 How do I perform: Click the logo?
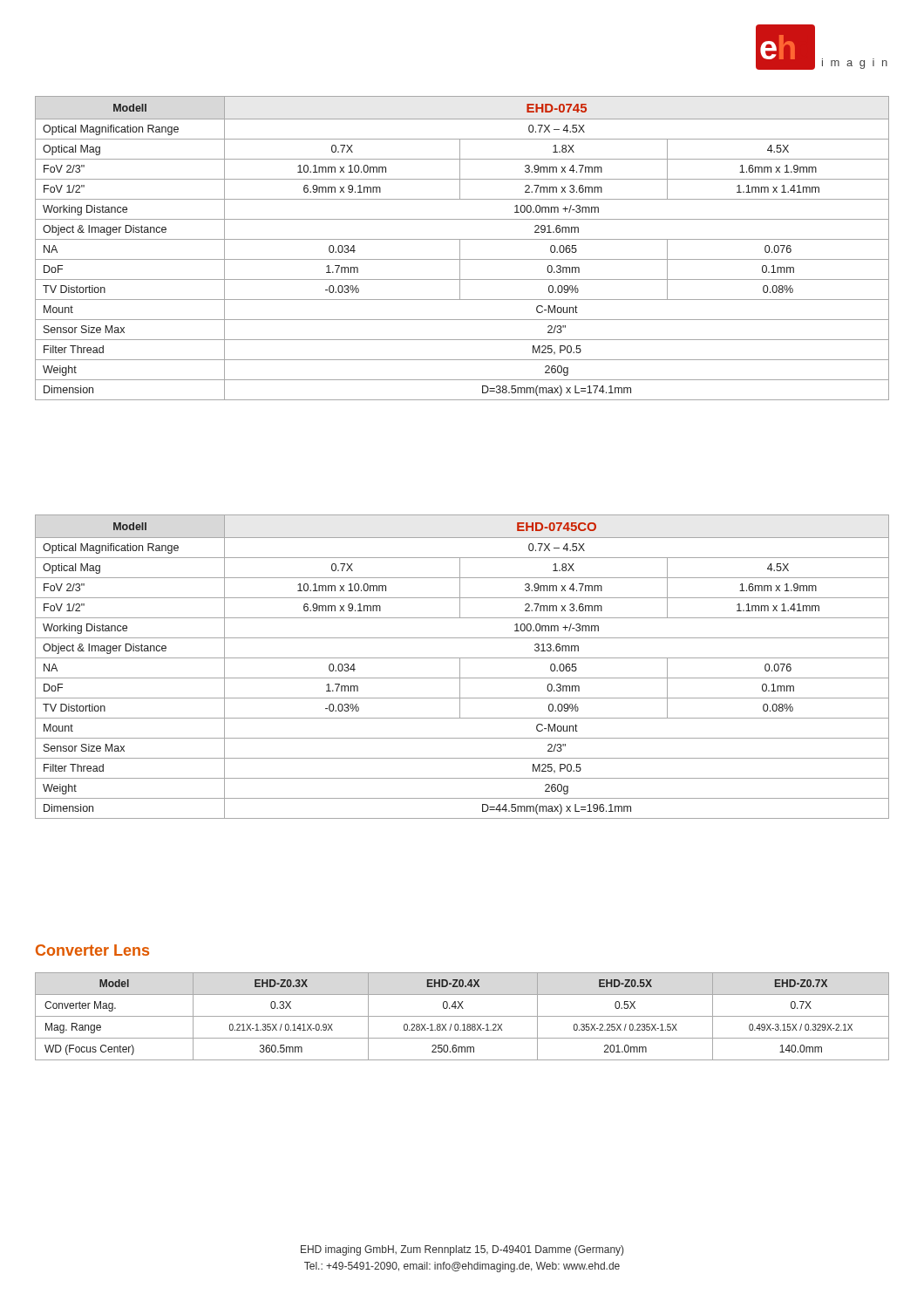tap(823, 54)
